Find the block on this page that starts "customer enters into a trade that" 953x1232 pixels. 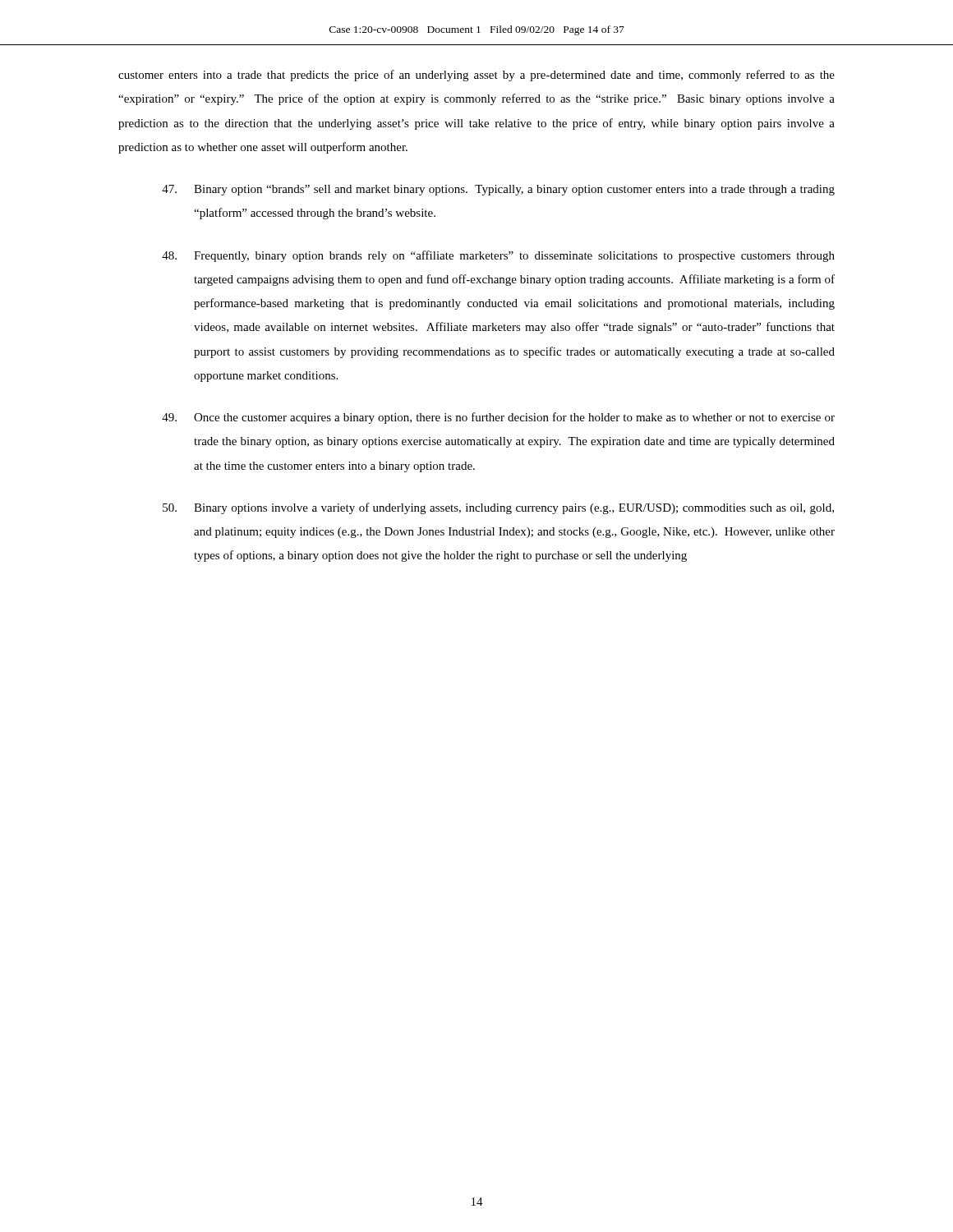476,111
